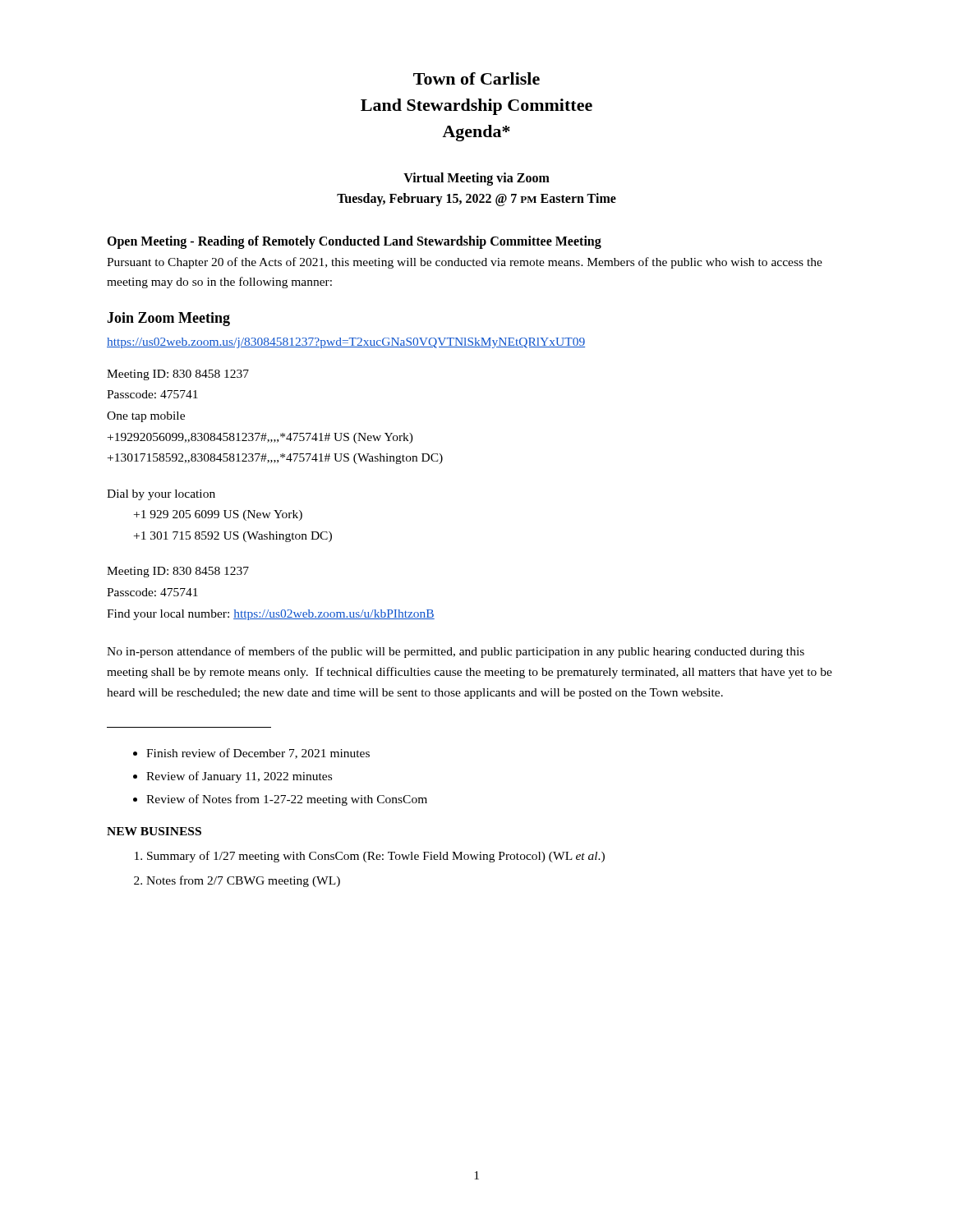The height and width of the screenshot is (1232, 953).
Task: Locate the block of text that opens with "Summary of 1/27 meeting with ConsCom (Re:"
Action: [x=476, y=856]
